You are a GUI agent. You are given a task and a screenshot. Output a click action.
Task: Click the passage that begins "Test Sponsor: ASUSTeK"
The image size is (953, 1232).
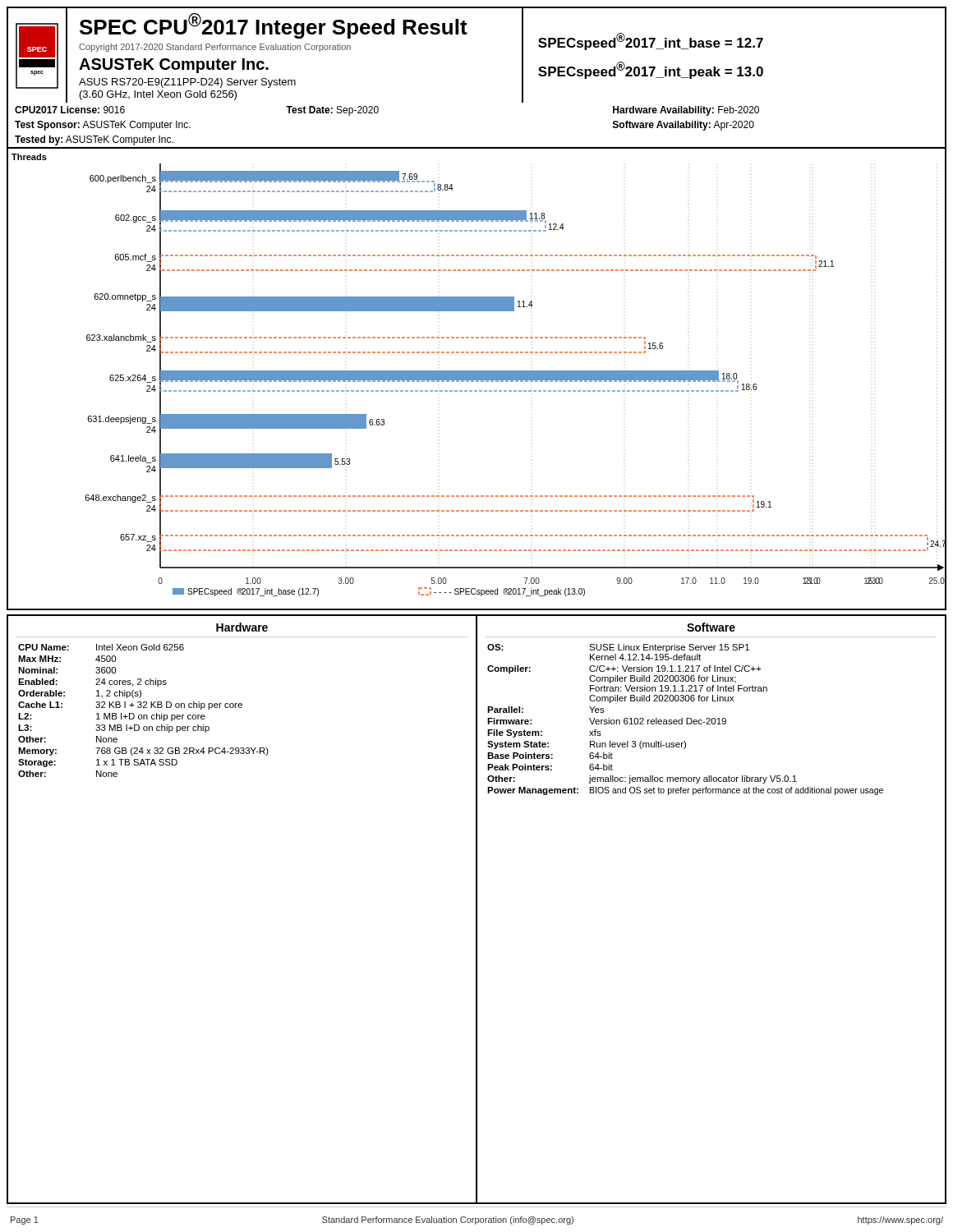coord(103,125)
